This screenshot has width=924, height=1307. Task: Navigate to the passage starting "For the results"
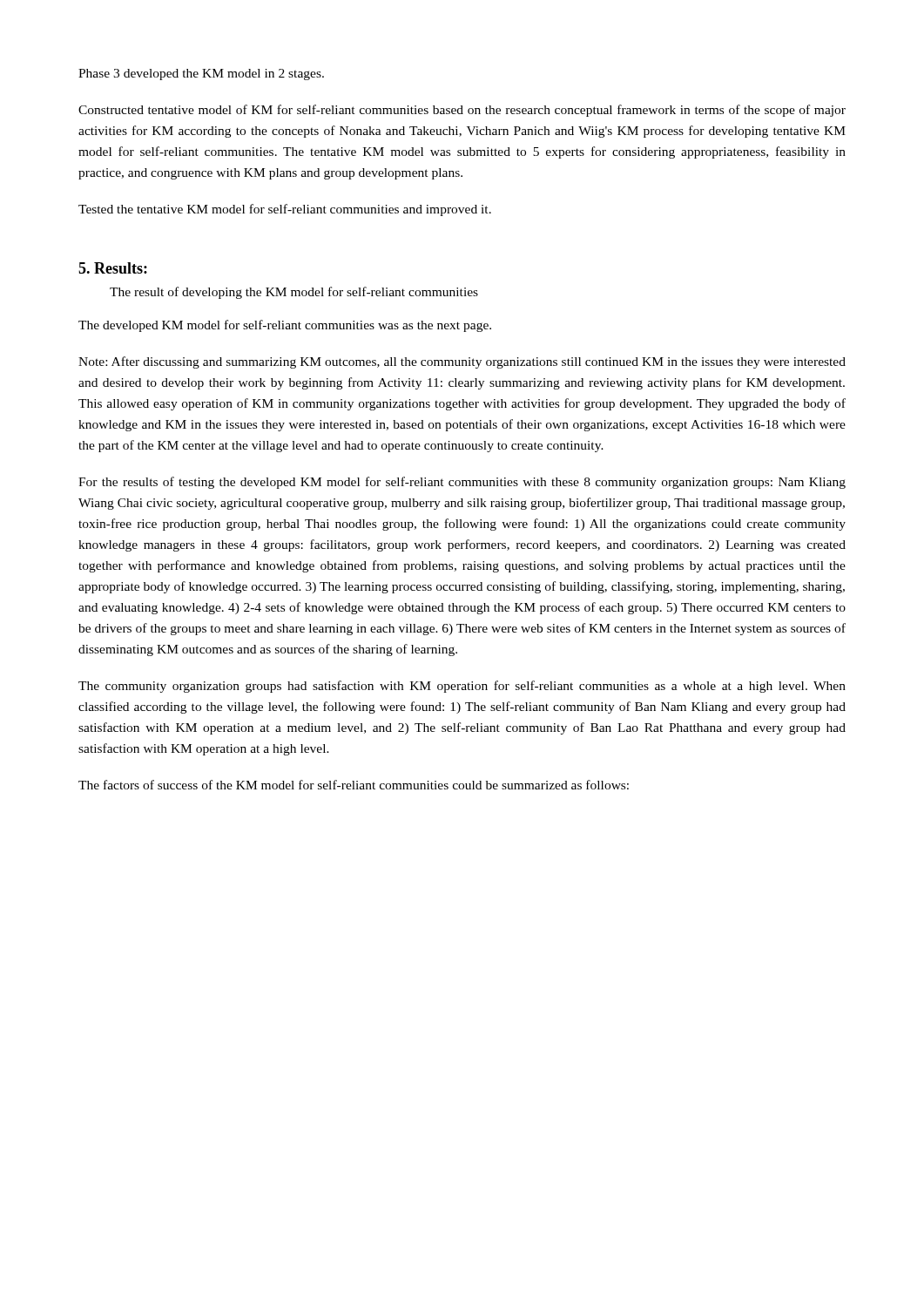[462, 565]
